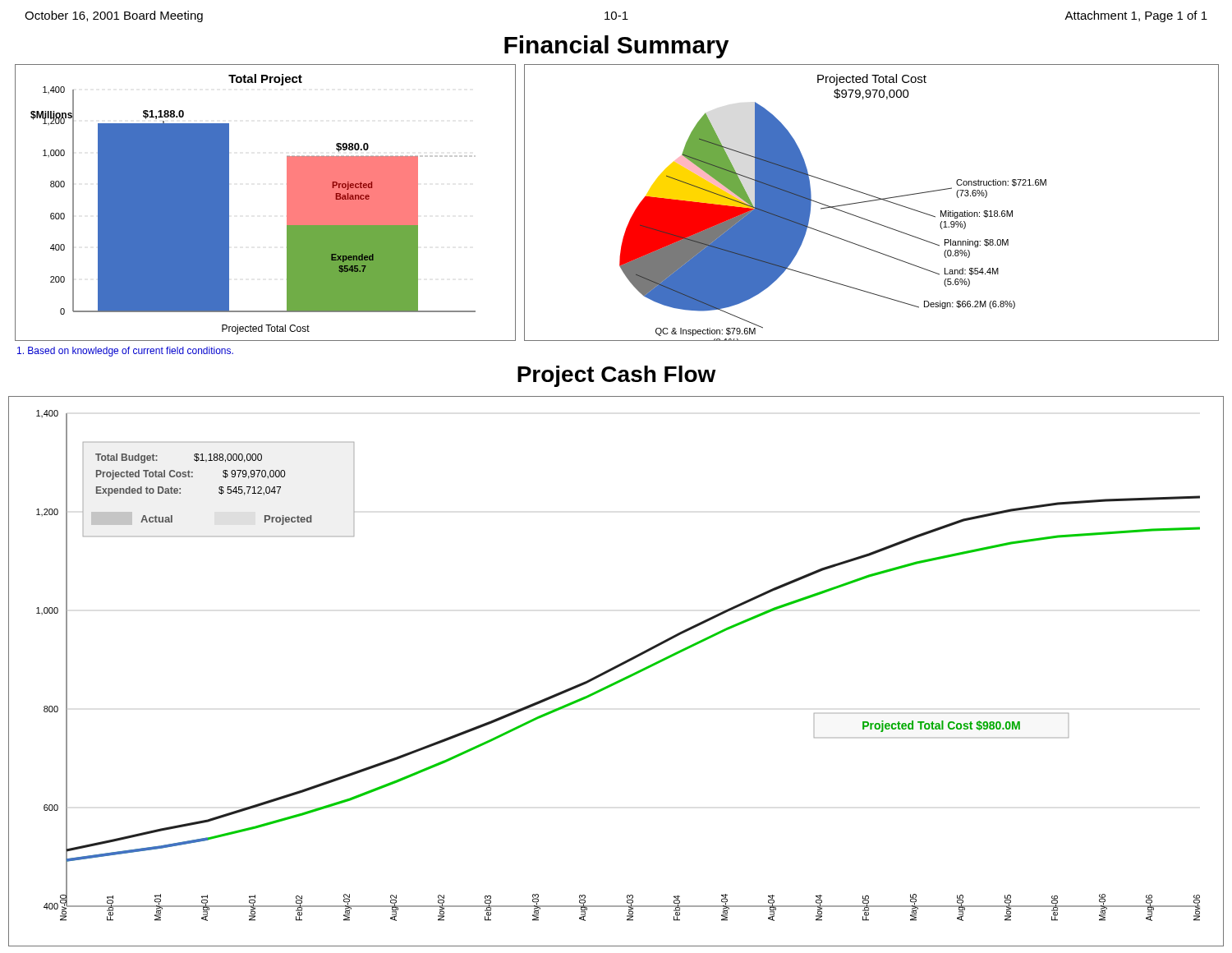Find the bar chart
The width and height of the screenshot is (1232, 953).
click(265, 203)
